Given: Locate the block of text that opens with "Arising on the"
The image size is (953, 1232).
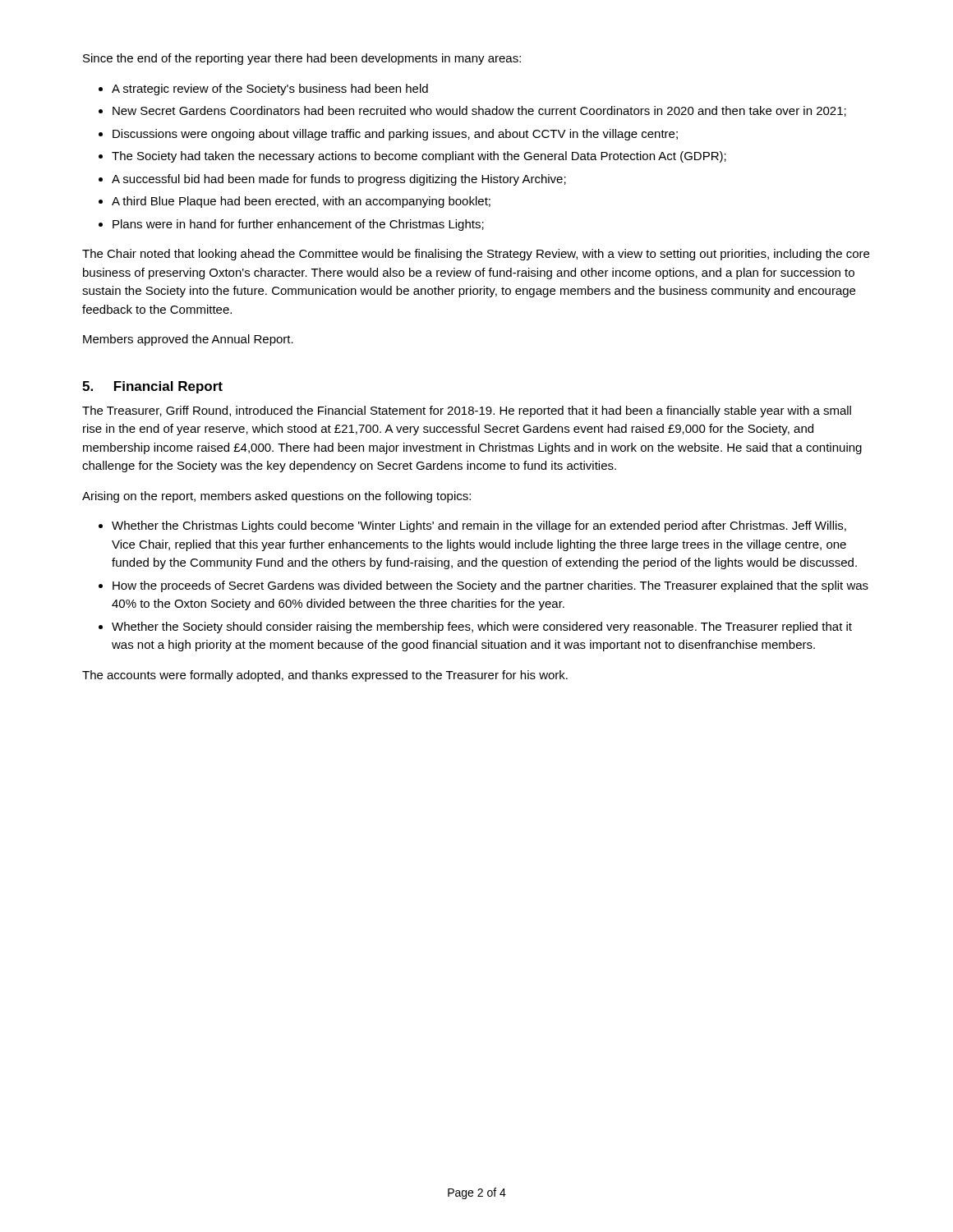Looking at the screenshot, I should click(x=277, y=495).
